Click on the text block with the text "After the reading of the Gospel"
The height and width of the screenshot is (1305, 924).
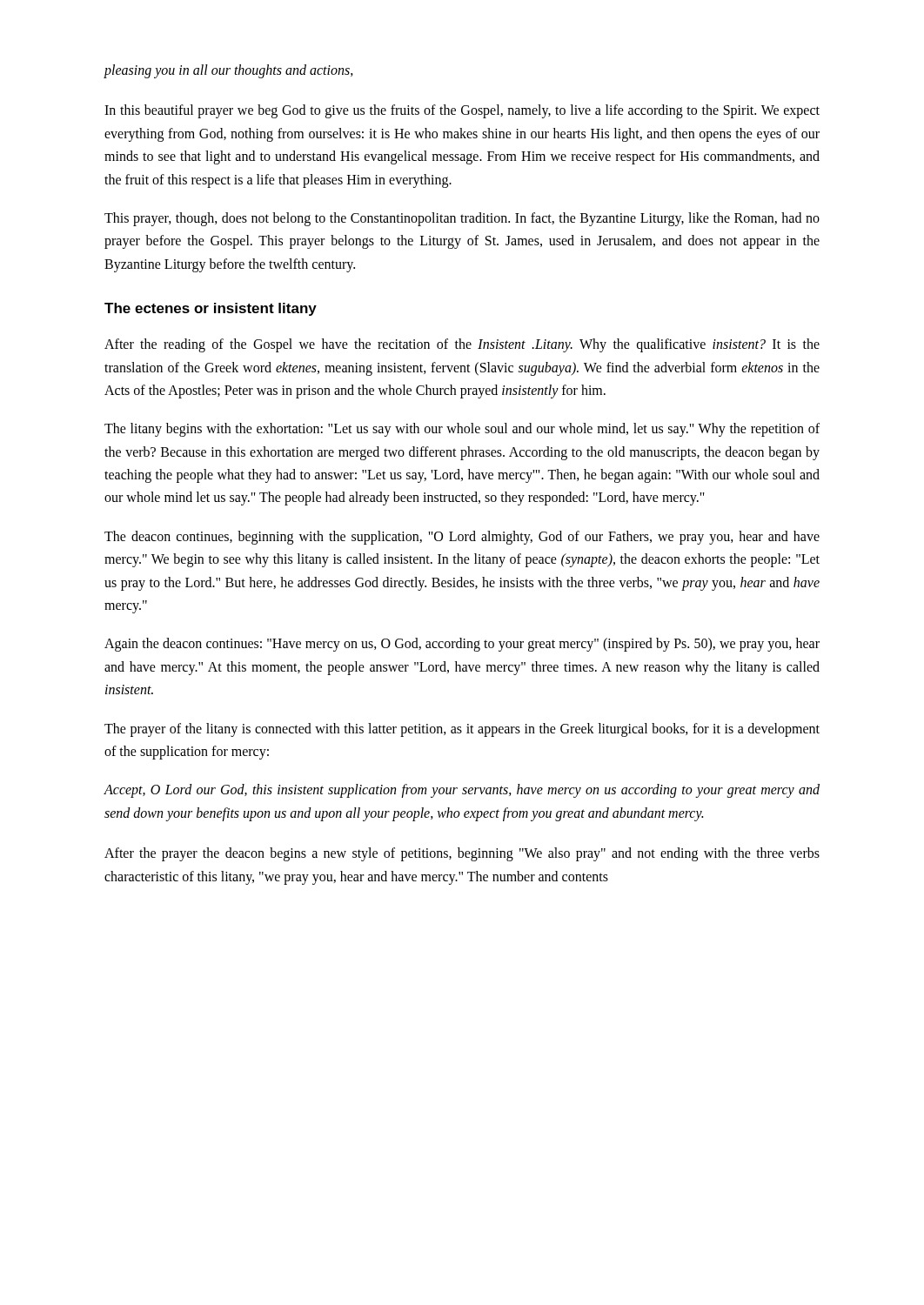(462, 367)
